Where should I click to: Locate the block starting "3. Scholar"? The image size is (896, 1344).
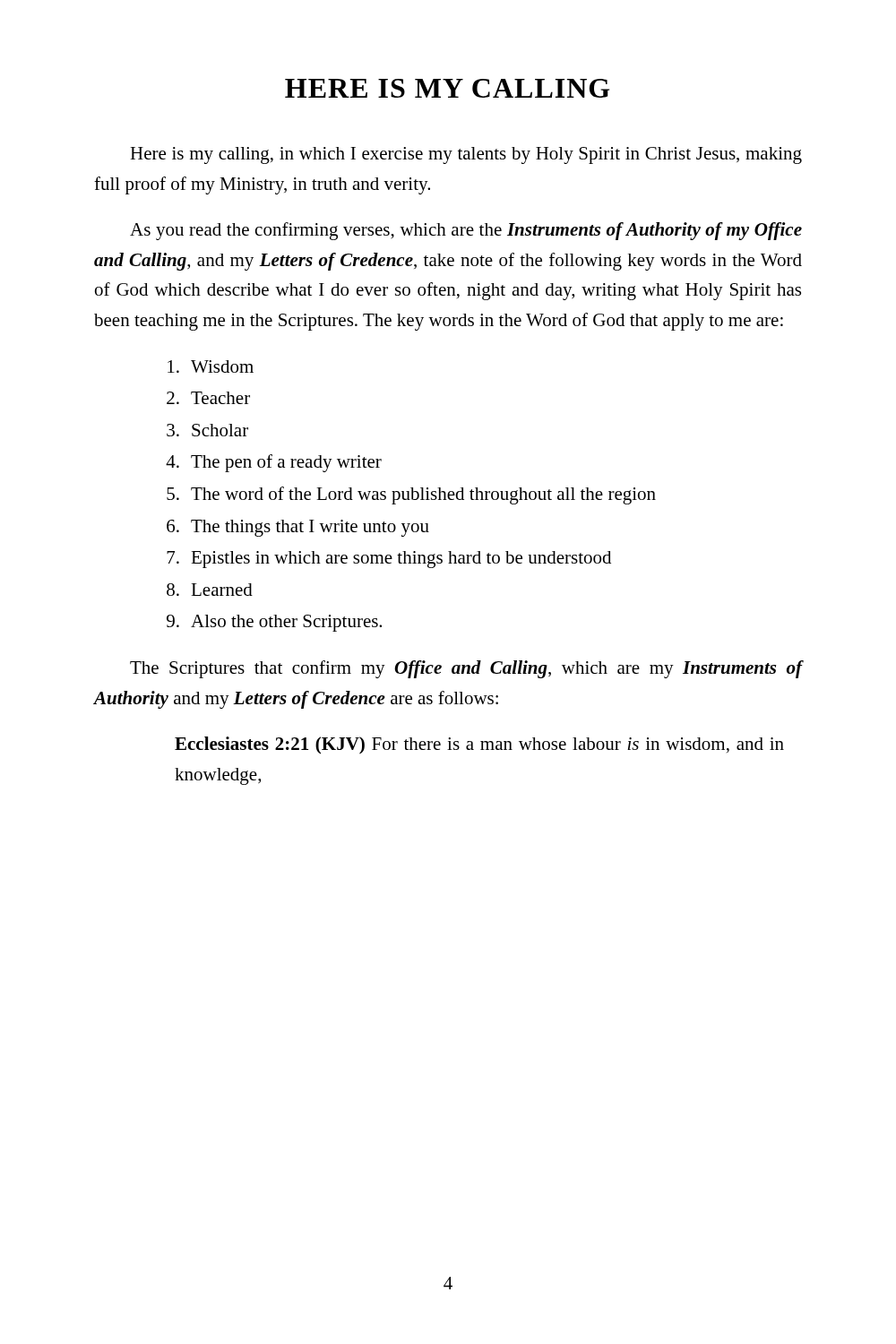coord(207,430)
